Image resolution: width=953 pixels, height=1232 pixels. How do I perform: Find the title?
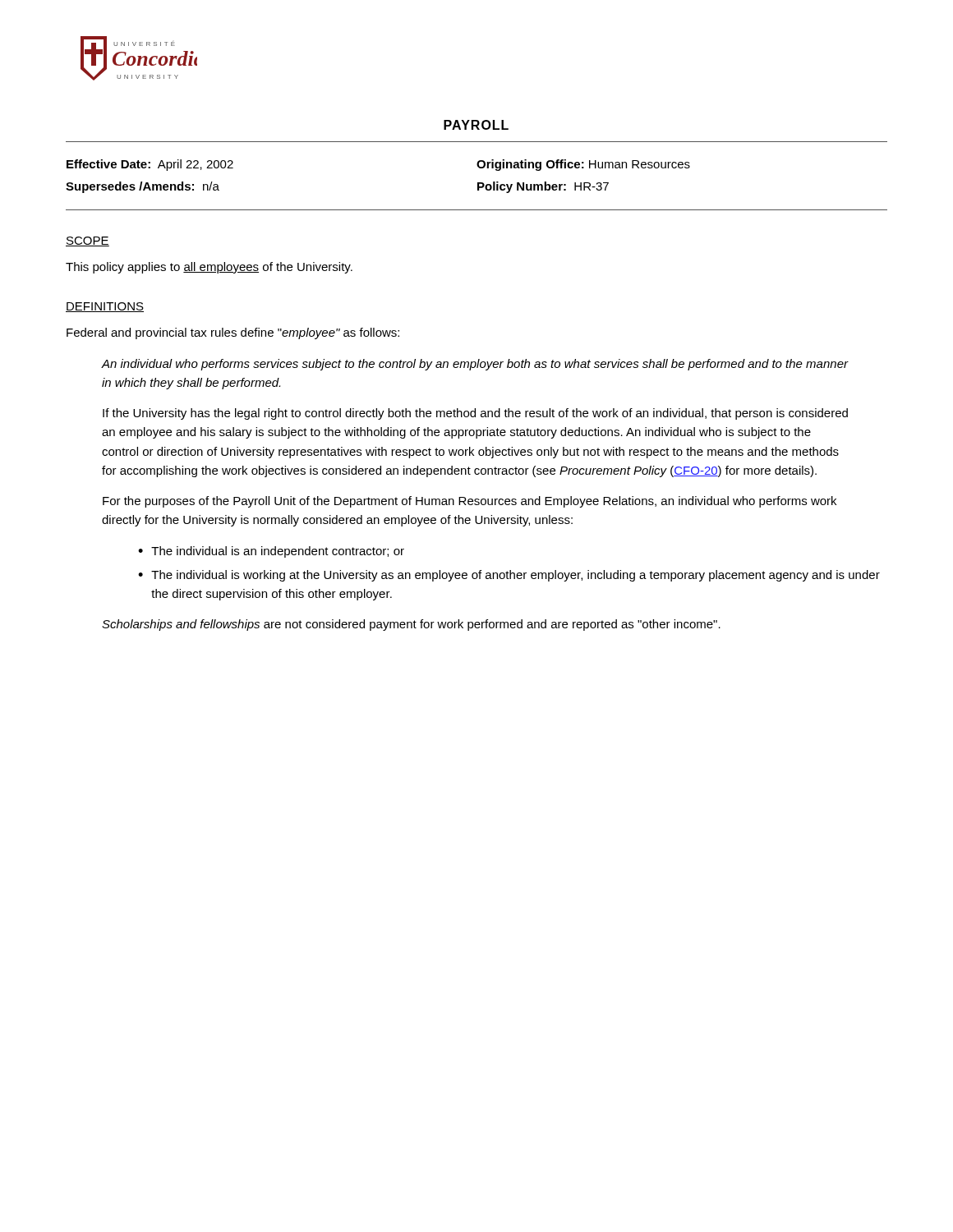[476, 125]
